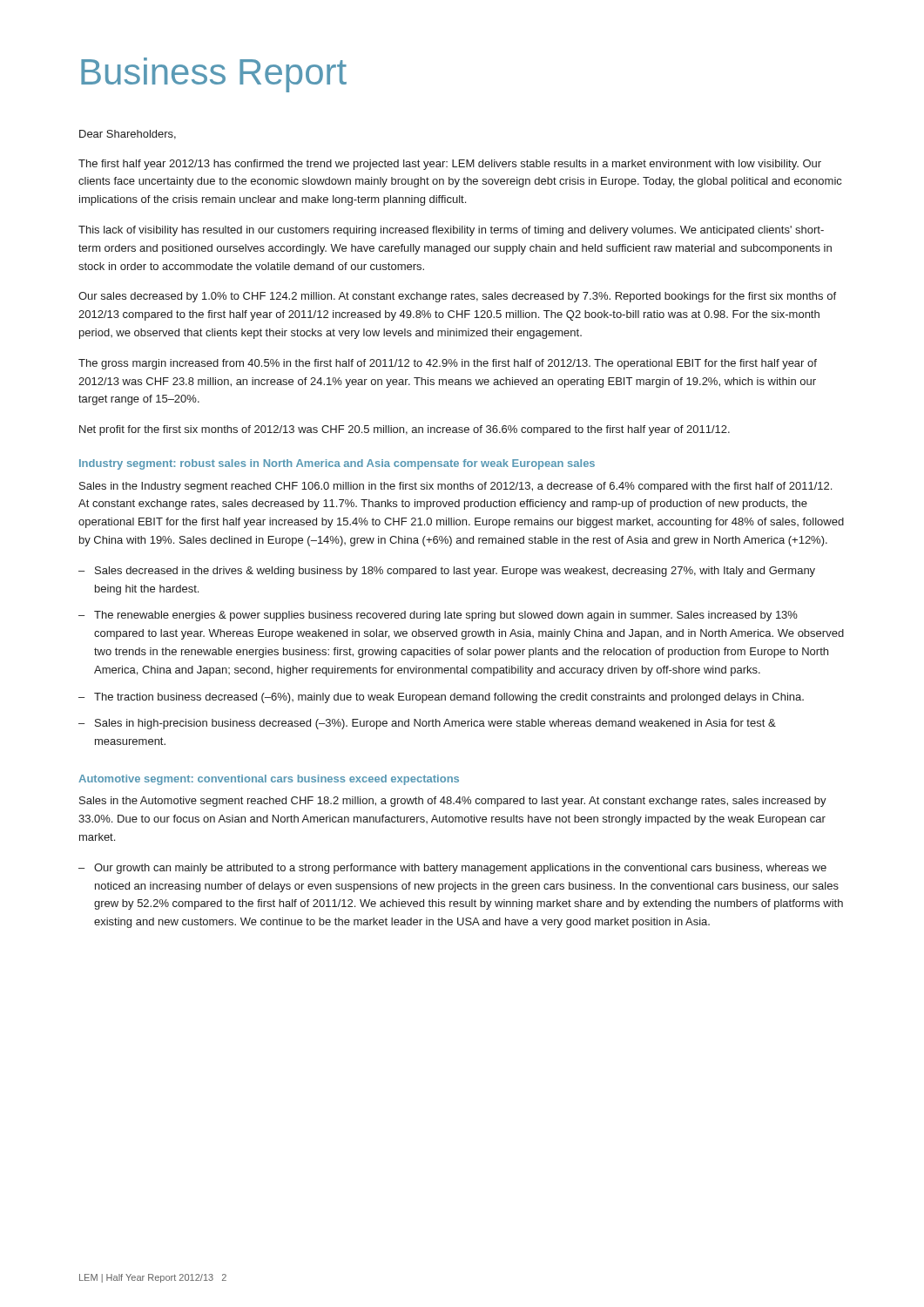Find the text block containing "Sales in the Automotive"
924x1307 pixels.
[452, 819]
